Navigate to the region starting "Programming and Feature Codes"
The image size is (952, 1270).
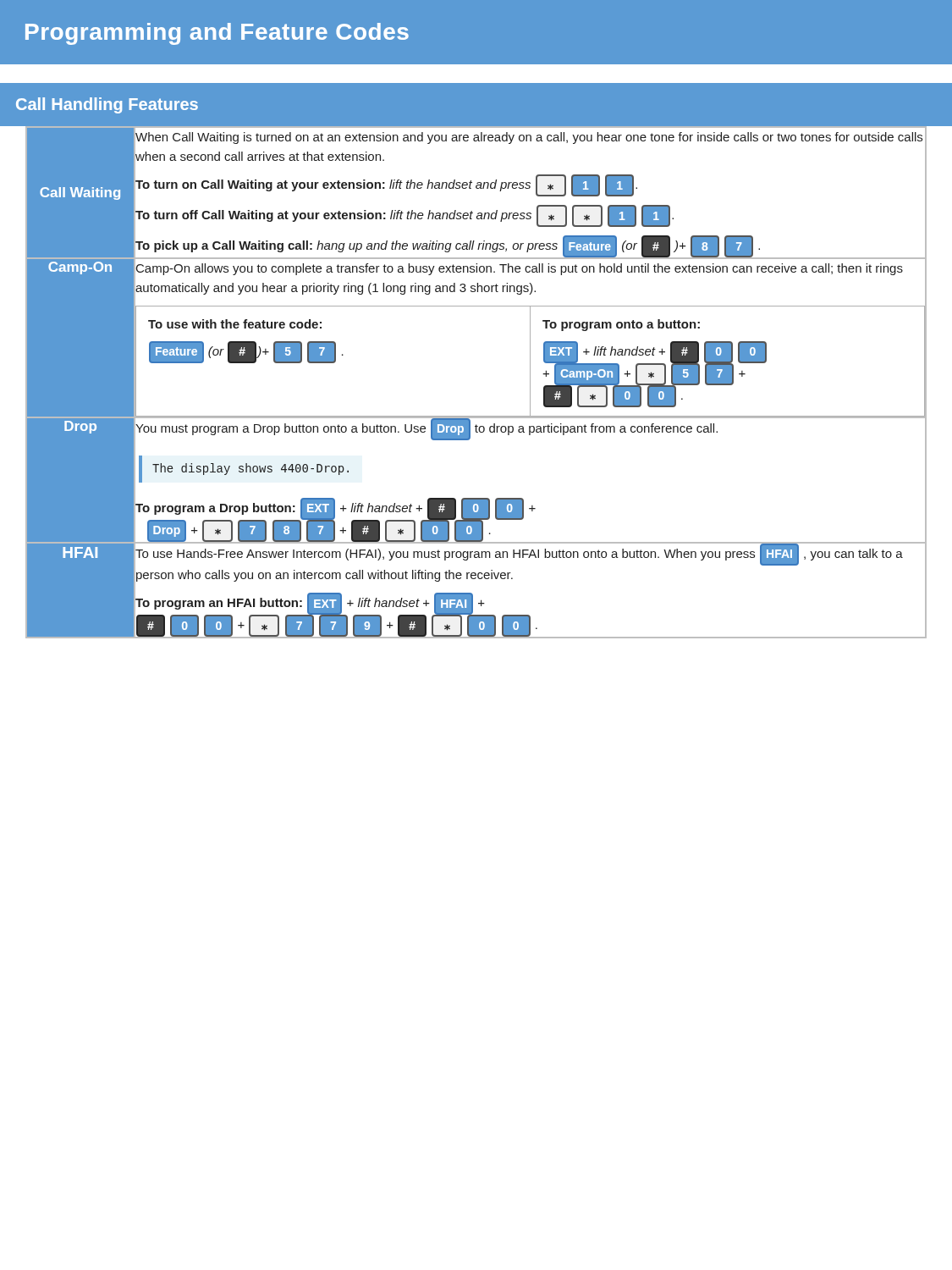217,34
